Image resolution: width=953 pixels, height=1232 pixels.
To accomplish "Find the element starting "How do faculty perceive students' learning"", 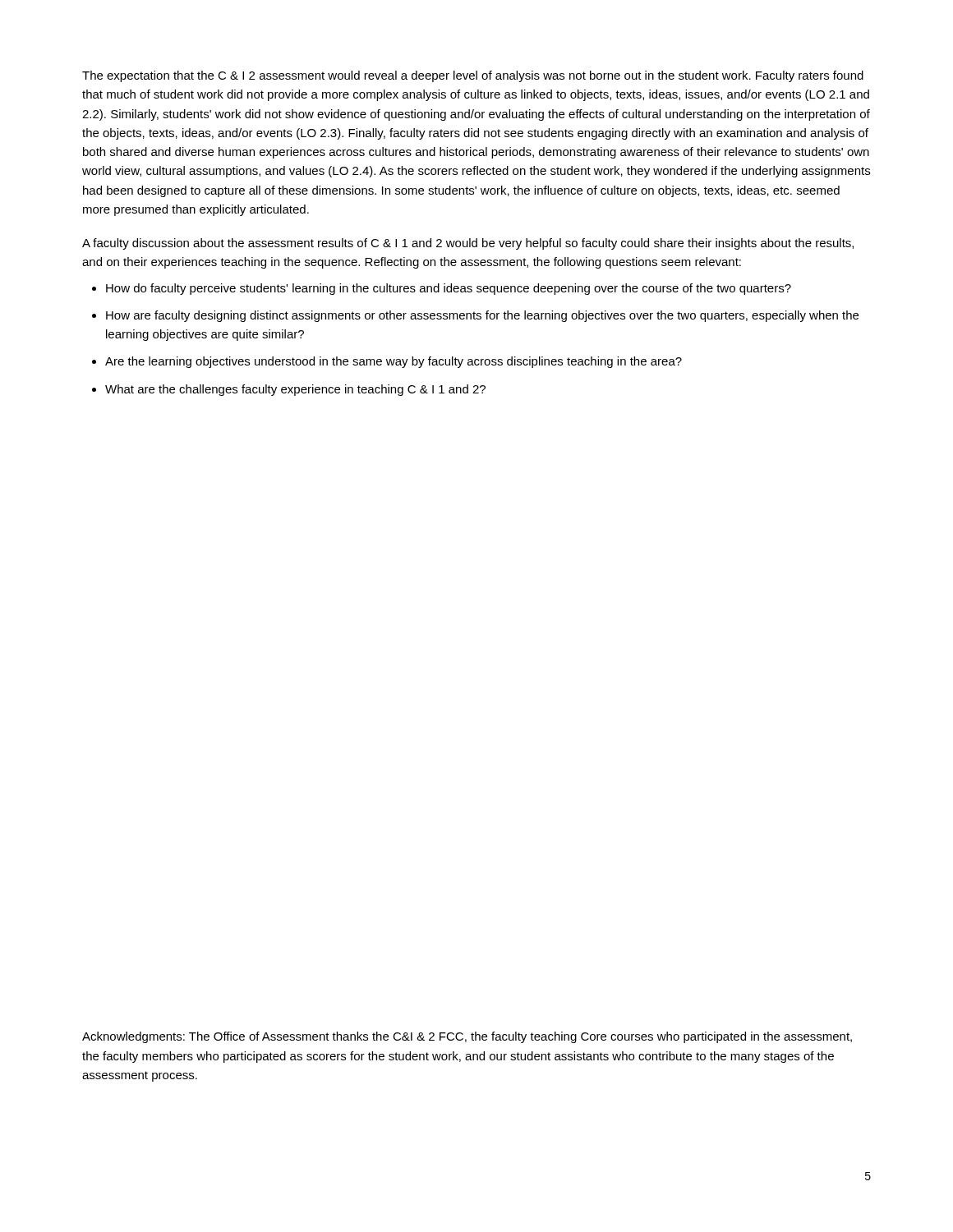I will point(448,287).
